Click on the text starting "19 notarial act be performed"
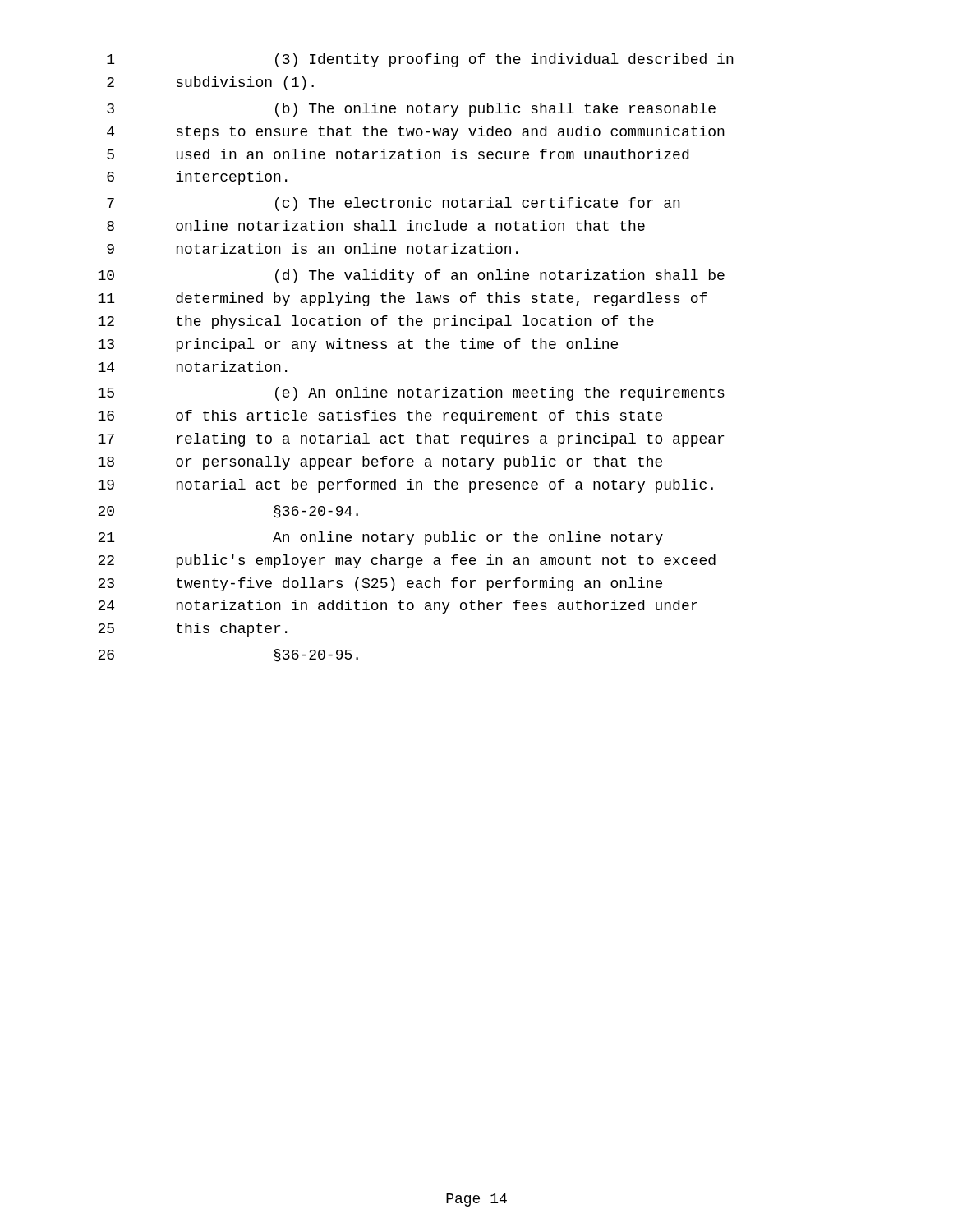This screenshot has height=1232, width=953. point(476,486)
